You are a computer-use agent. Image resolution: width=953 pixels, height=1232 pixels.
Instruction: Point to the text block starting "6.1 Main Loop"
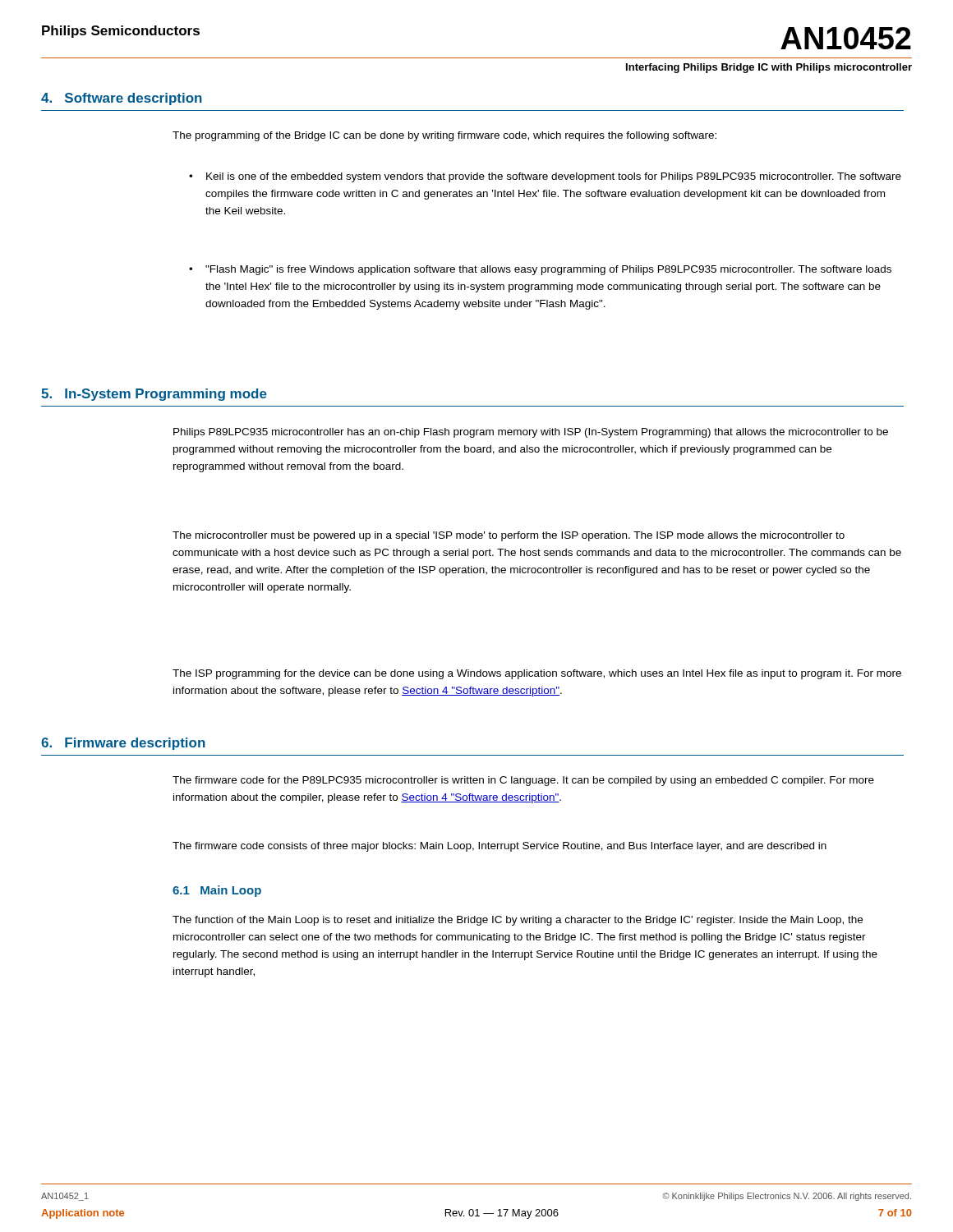tap(217, 890)
